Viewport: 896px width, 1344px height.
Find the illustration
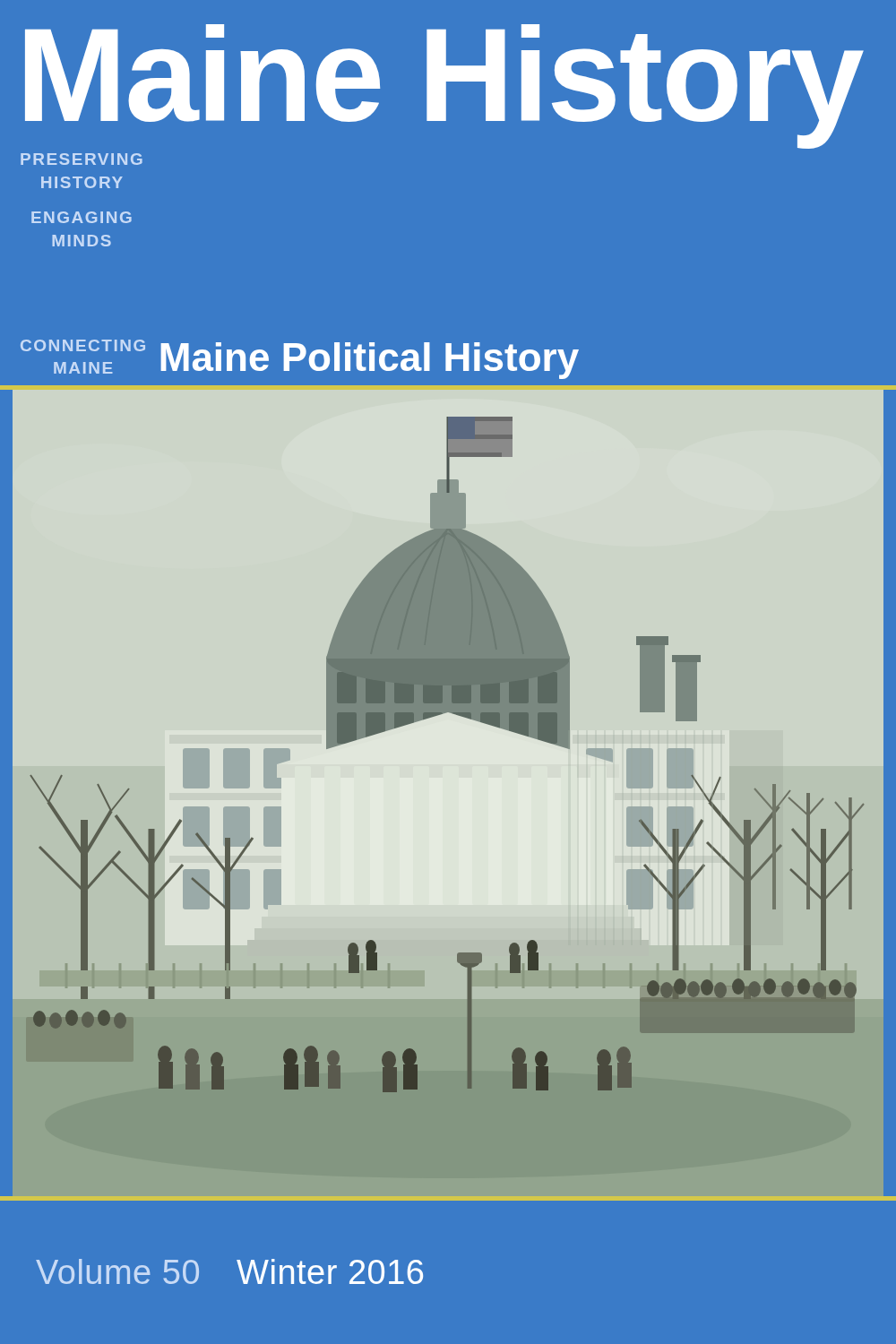448,793
